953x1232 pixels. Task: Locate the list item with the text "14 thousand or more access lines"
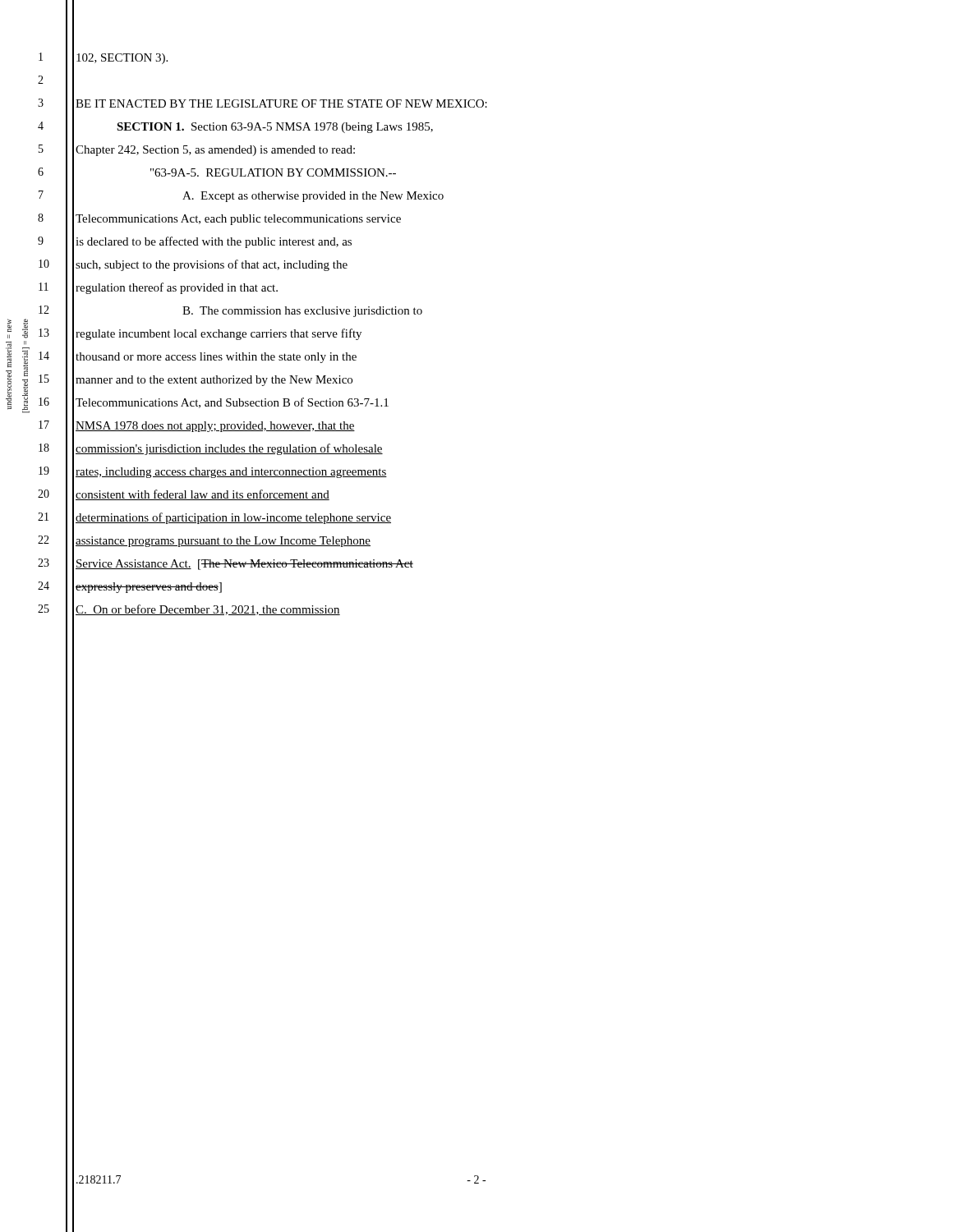(216, 356)
